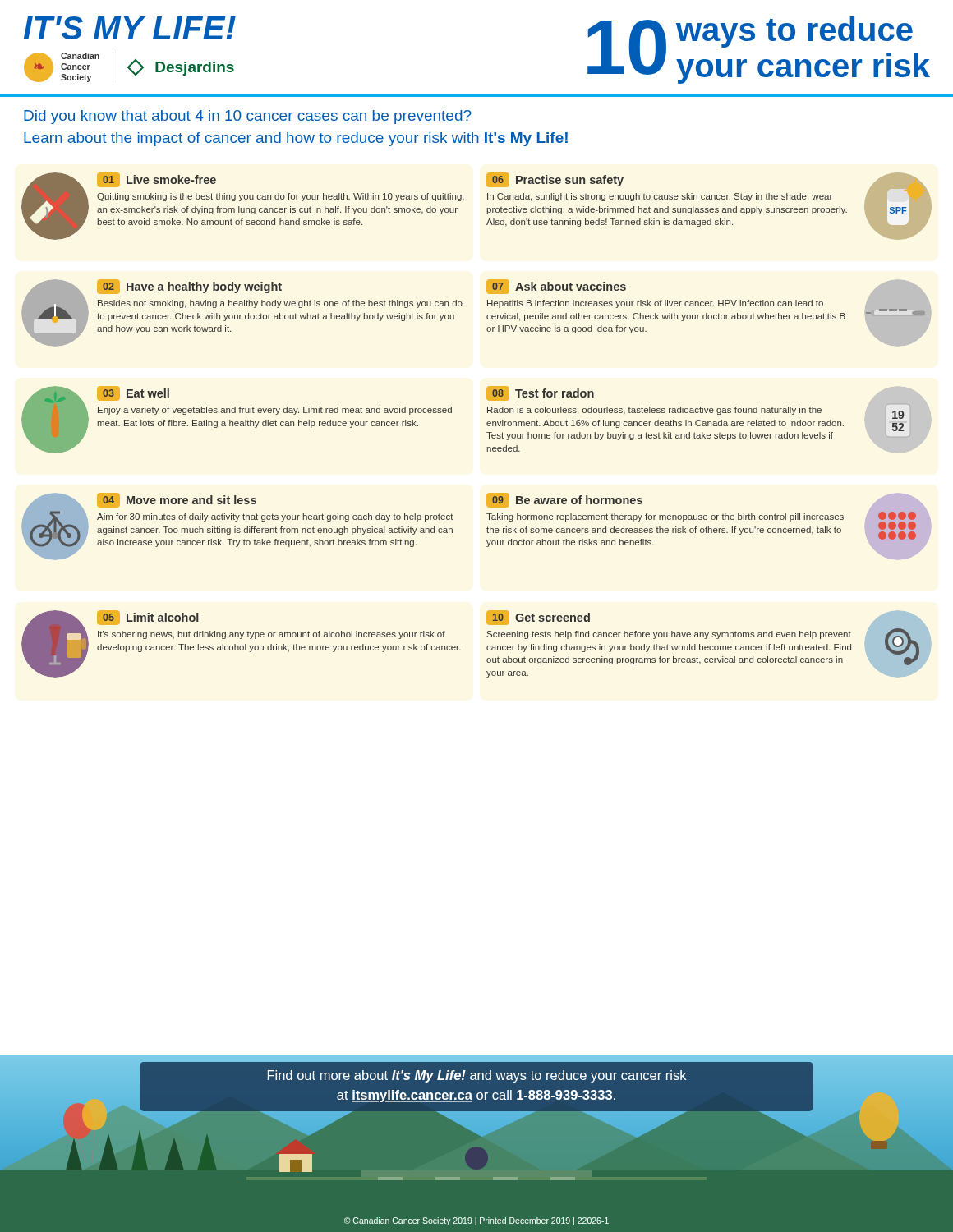953x1232 pixels.
Task: Find the block starting "09 Be aware of"
Action: [709, 526]
